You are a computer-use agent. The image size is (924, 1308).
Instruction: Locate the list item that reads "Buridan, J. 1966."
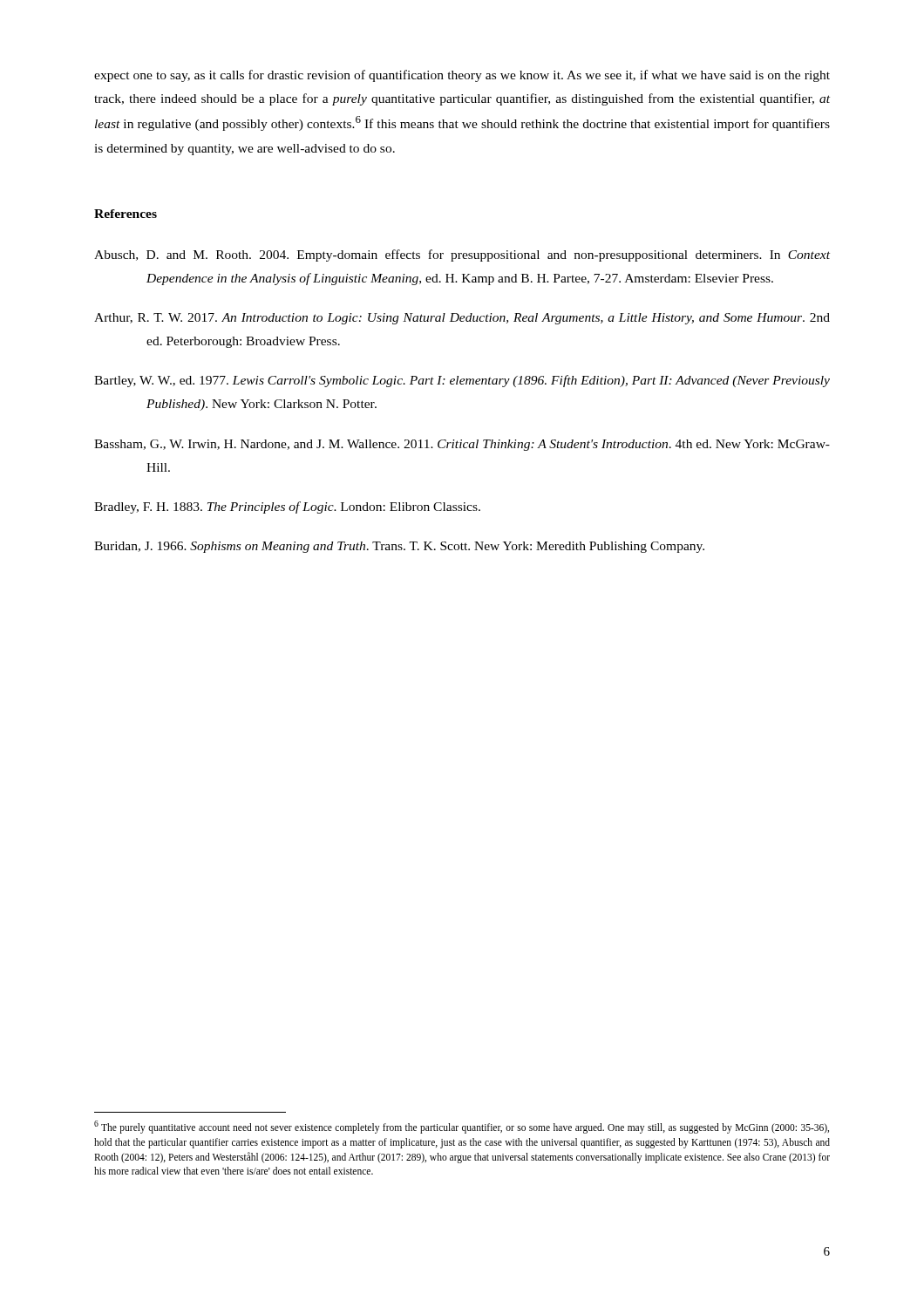(400, 545)
